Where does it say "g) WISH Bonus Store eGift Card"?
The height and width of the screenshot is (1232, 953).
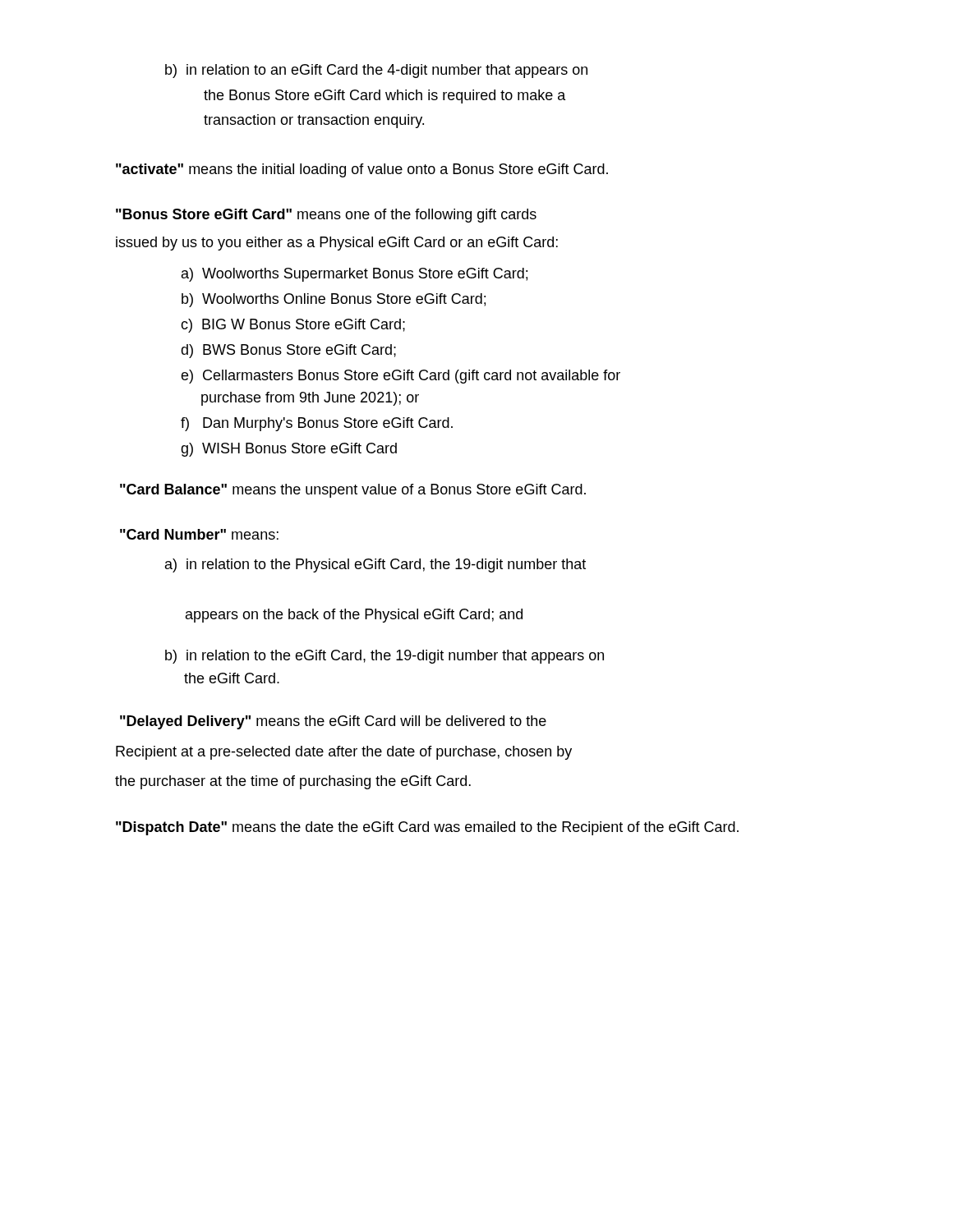pyautogui.click(x=289, y=449)
